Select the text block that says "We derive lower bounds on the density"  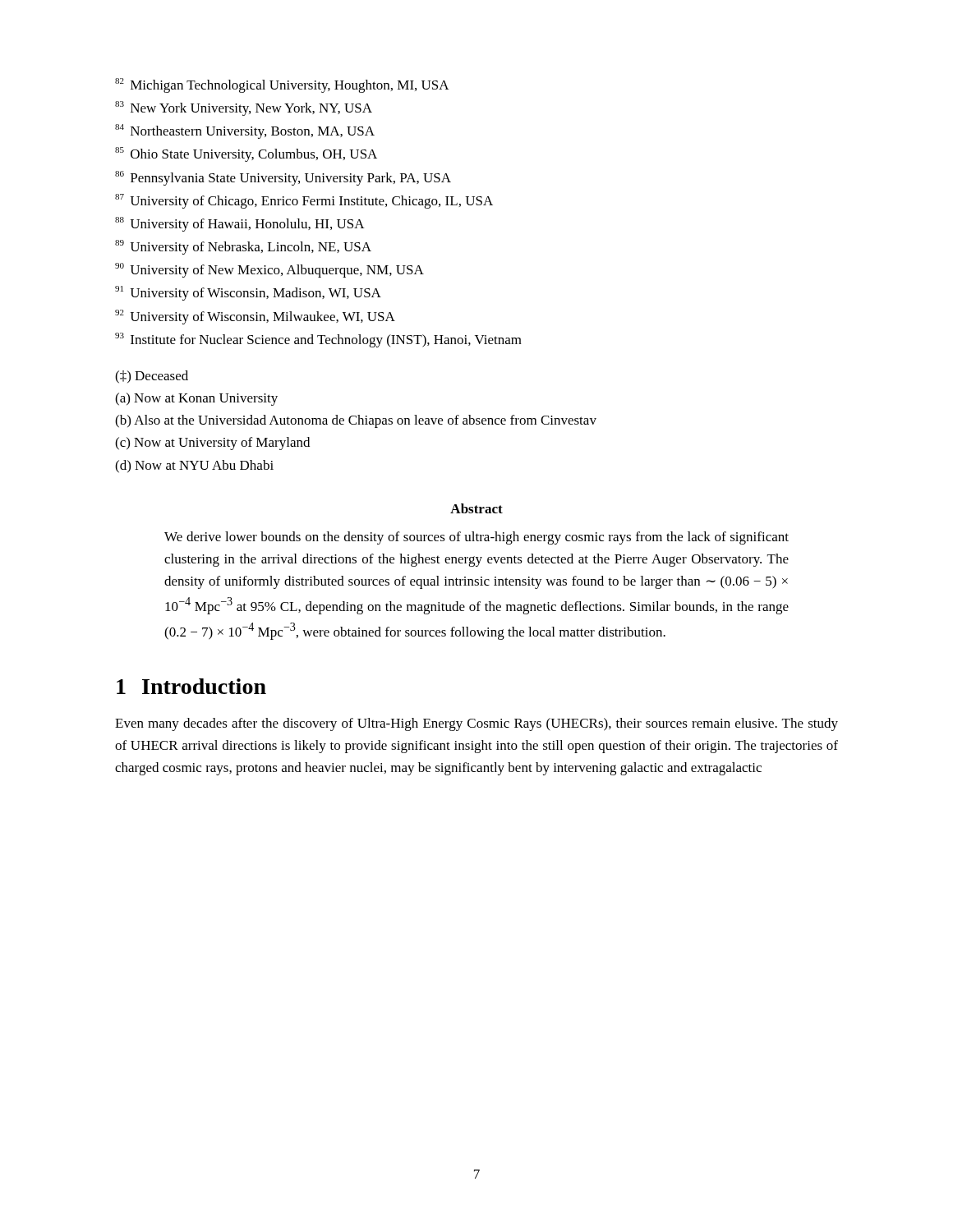pos(476,584)
